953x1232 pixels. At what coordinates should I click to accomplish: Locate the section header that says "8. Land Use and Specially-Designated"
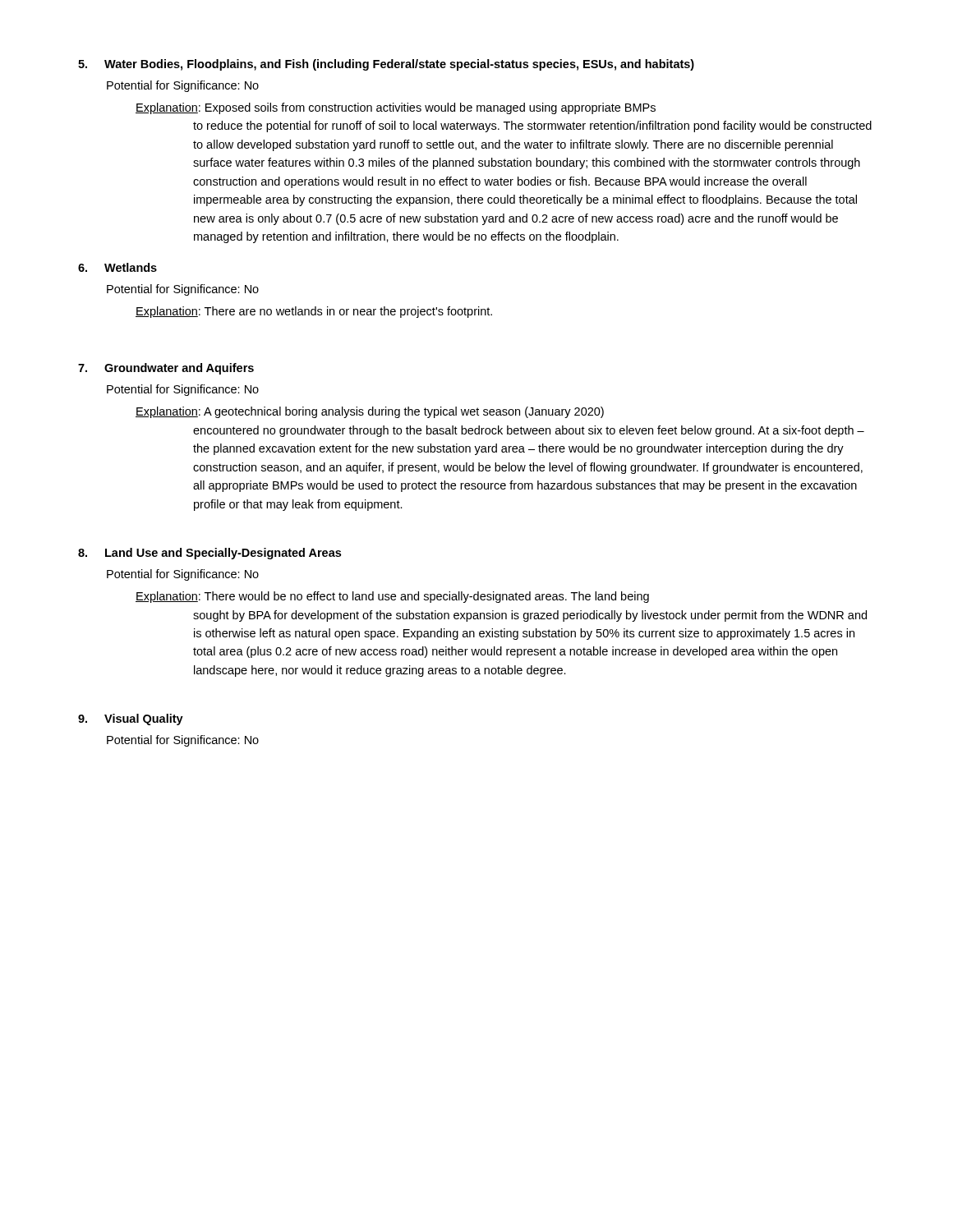coord(210,553)
